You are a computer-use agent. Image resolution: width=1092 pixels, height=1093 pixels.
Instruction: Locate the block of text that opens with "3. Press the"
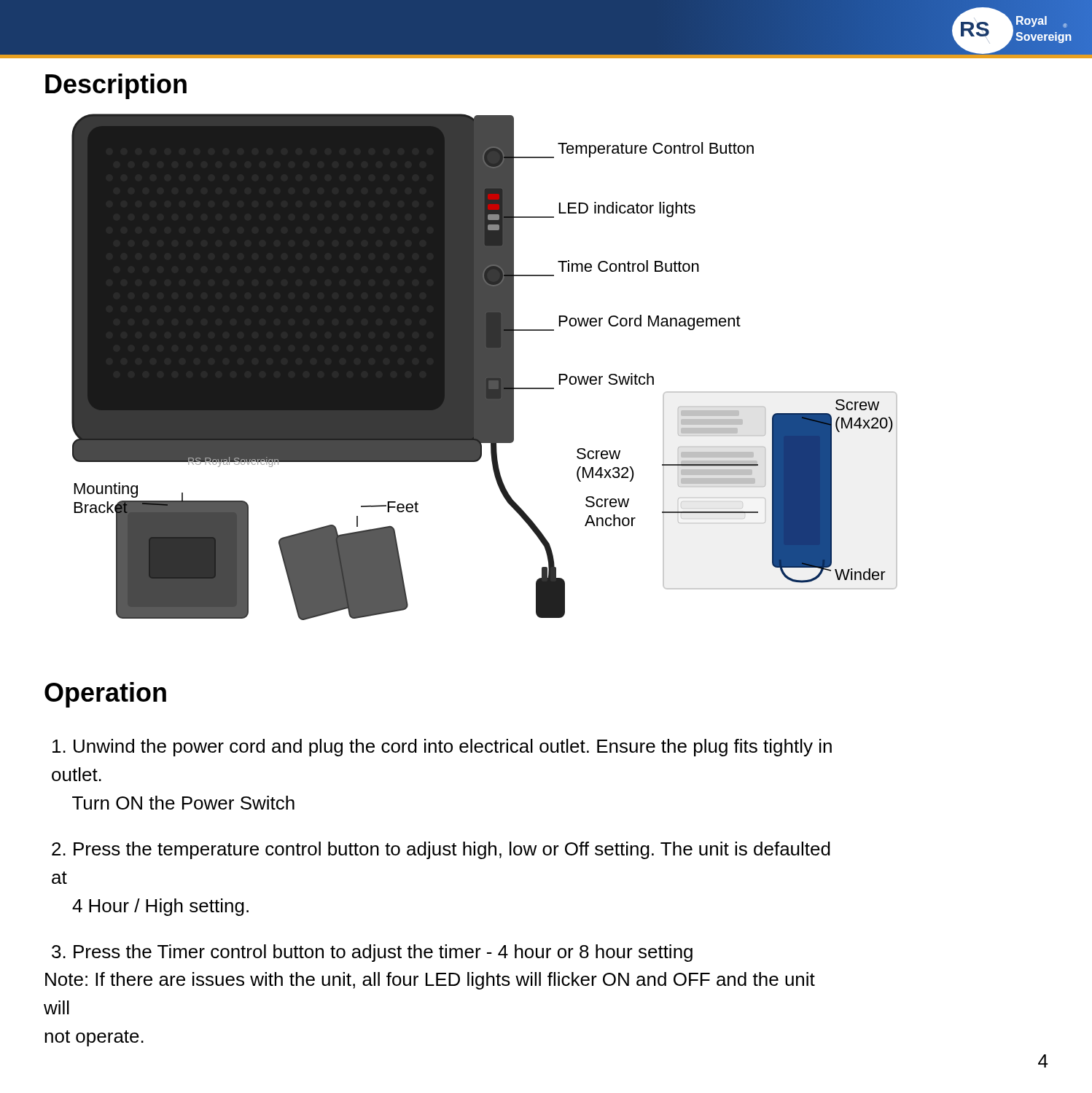coord(372,952)
